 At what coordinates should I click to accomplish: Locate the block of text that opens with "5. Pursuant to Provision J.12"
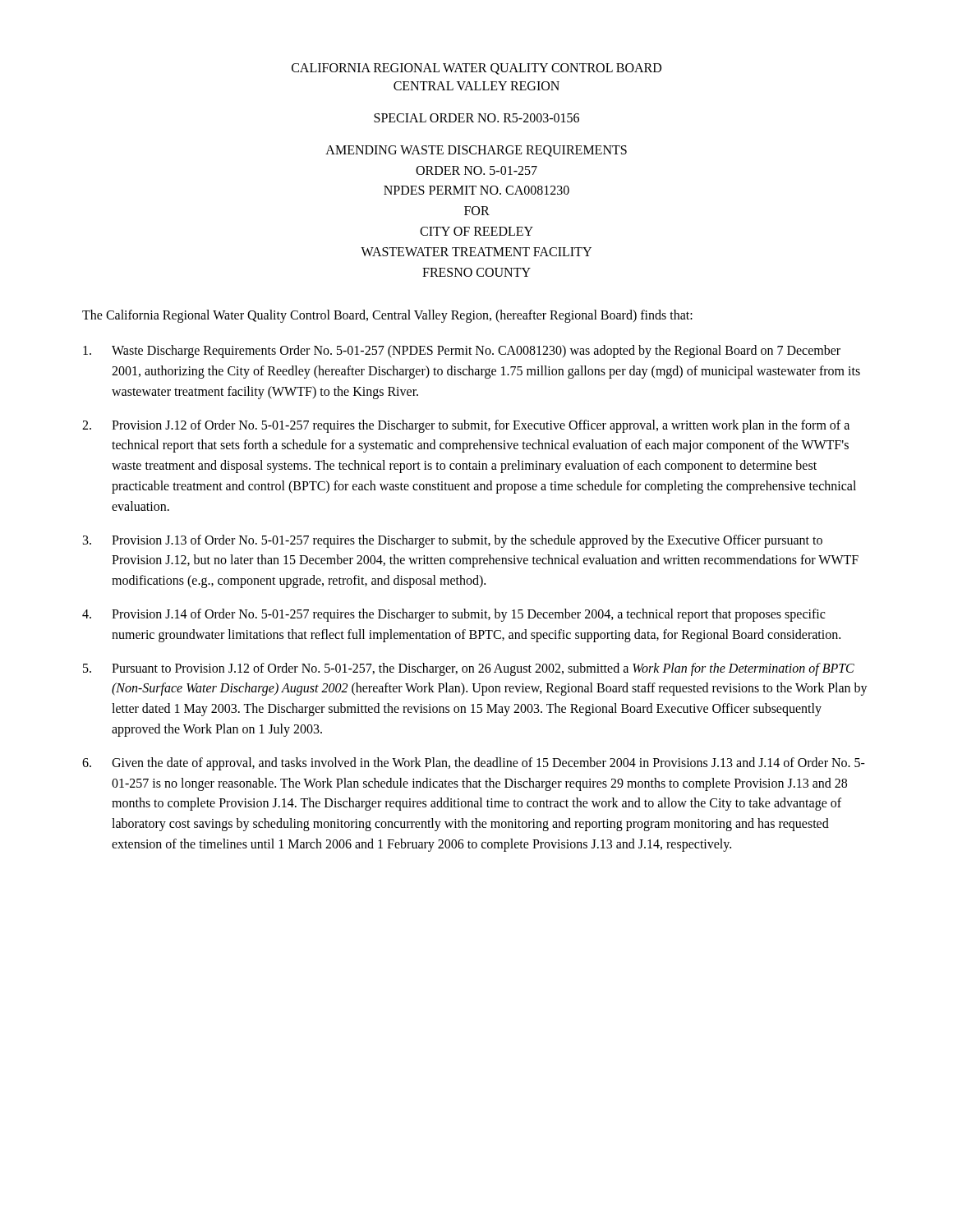[476, 699]
